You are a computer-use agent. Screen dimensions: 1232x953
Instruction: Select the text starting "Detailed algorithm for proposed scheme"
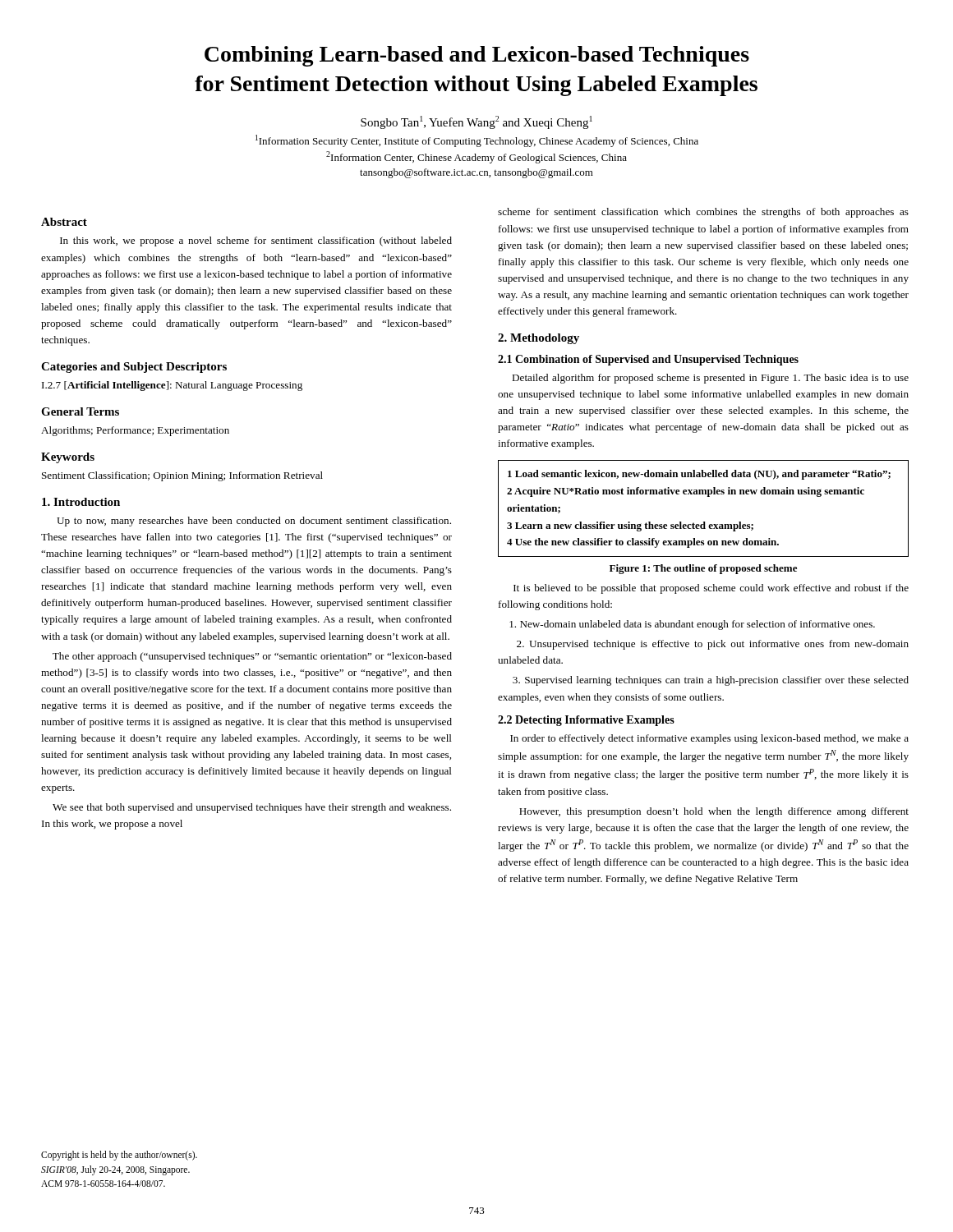pyautogui.click(x=703, y=411)
